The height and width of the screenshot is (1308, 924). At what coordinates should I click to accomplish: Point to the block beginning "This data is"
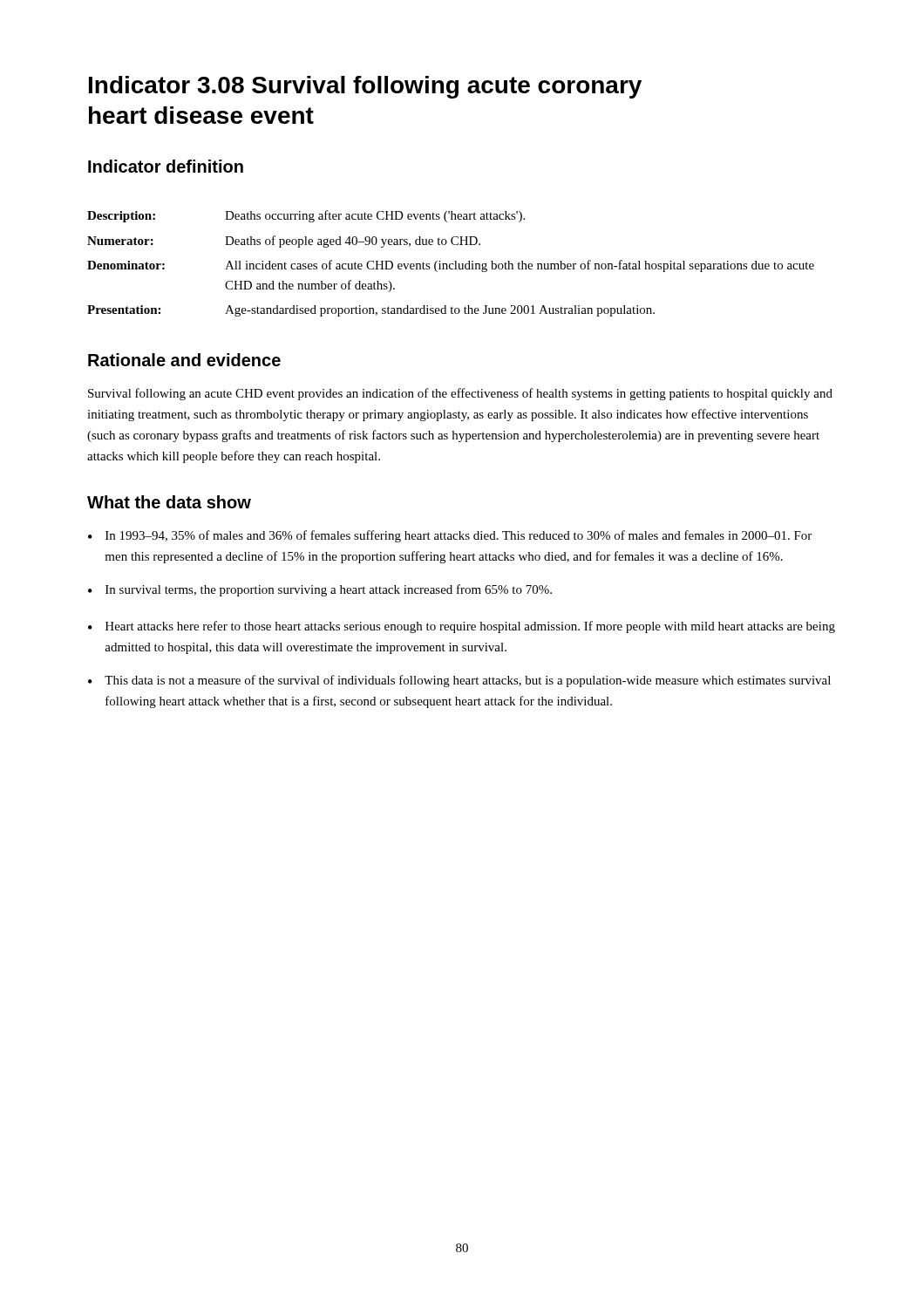pyautogui.click(x=471, y=691)
